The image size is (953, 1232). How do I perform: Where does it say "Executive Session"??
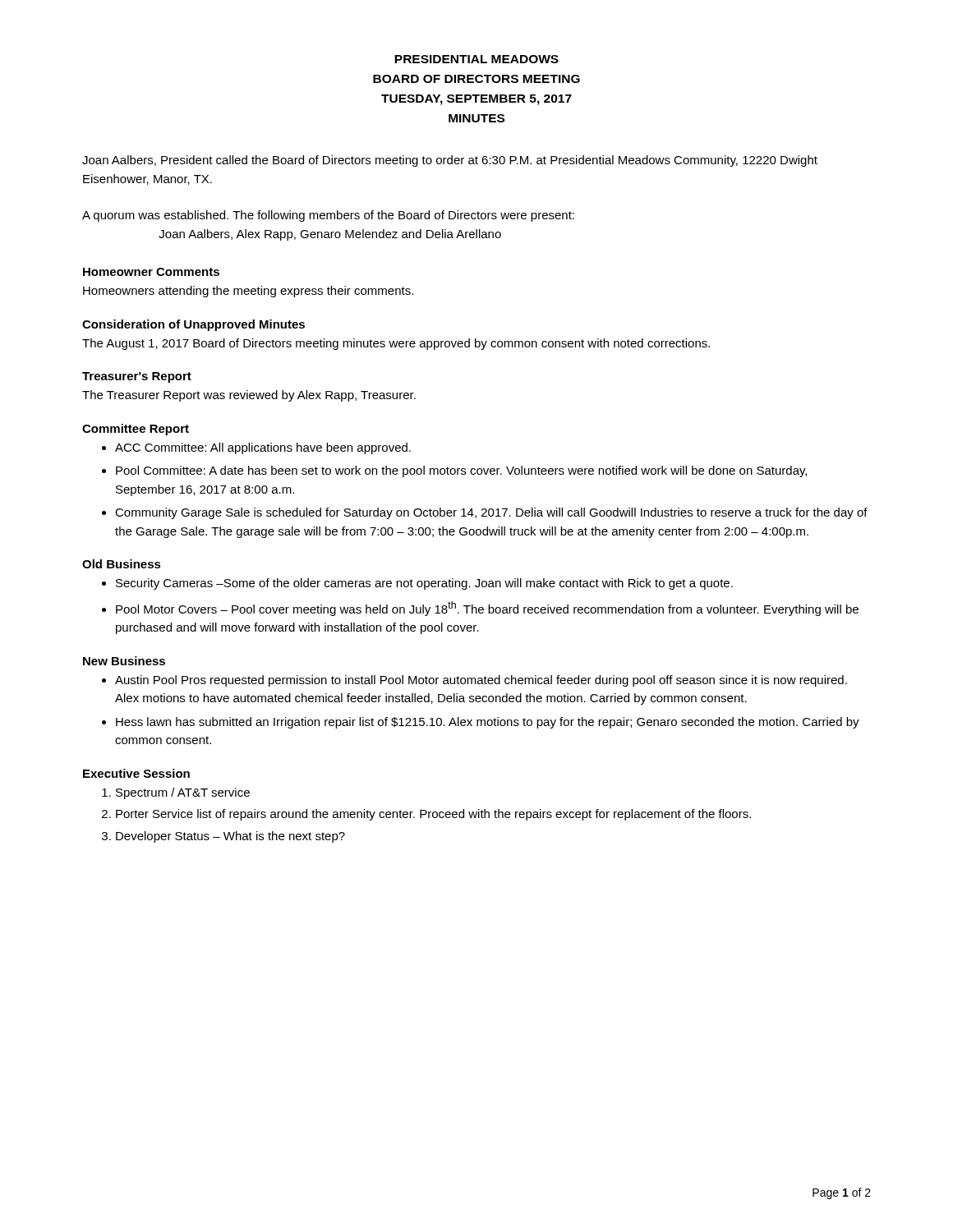(x=136, y=773)
